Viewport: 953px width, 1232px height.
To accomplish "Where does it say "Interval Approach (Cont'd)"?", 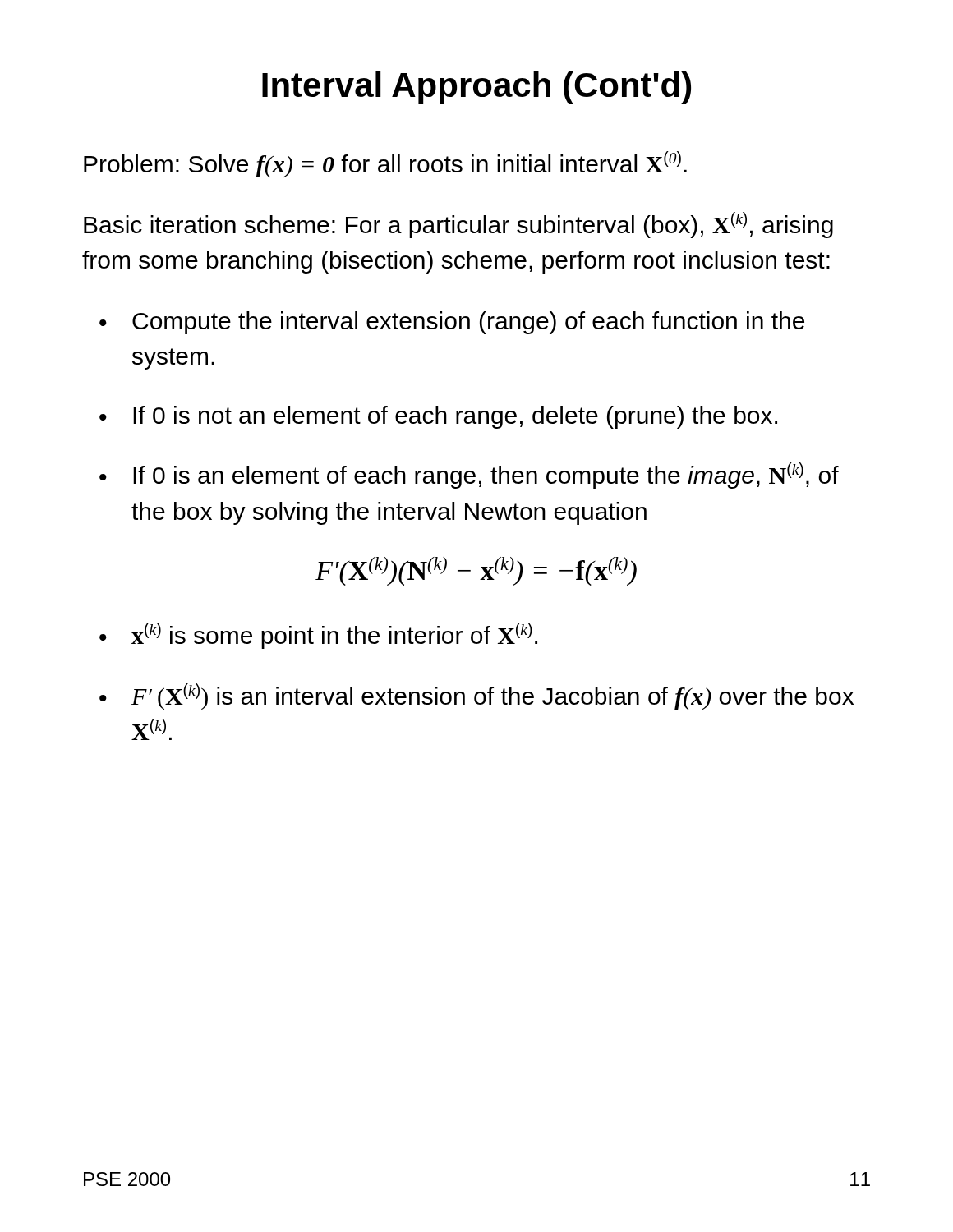I will [476, 85].
